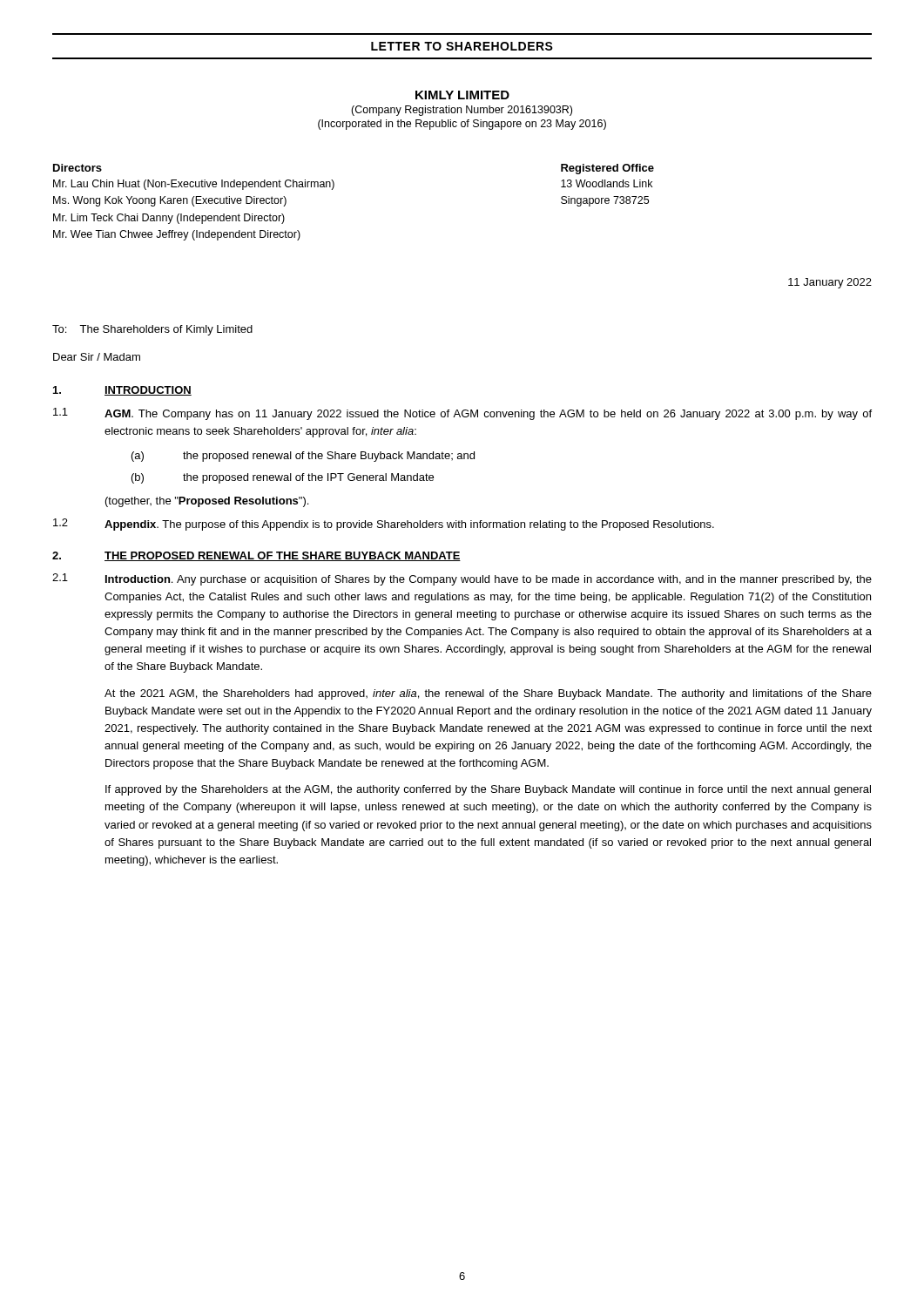Select the text block starting "1. INTRODUCTION"
Viewport: 924px width, 1307px height.
pyautogui.click(x=122, y=390)
